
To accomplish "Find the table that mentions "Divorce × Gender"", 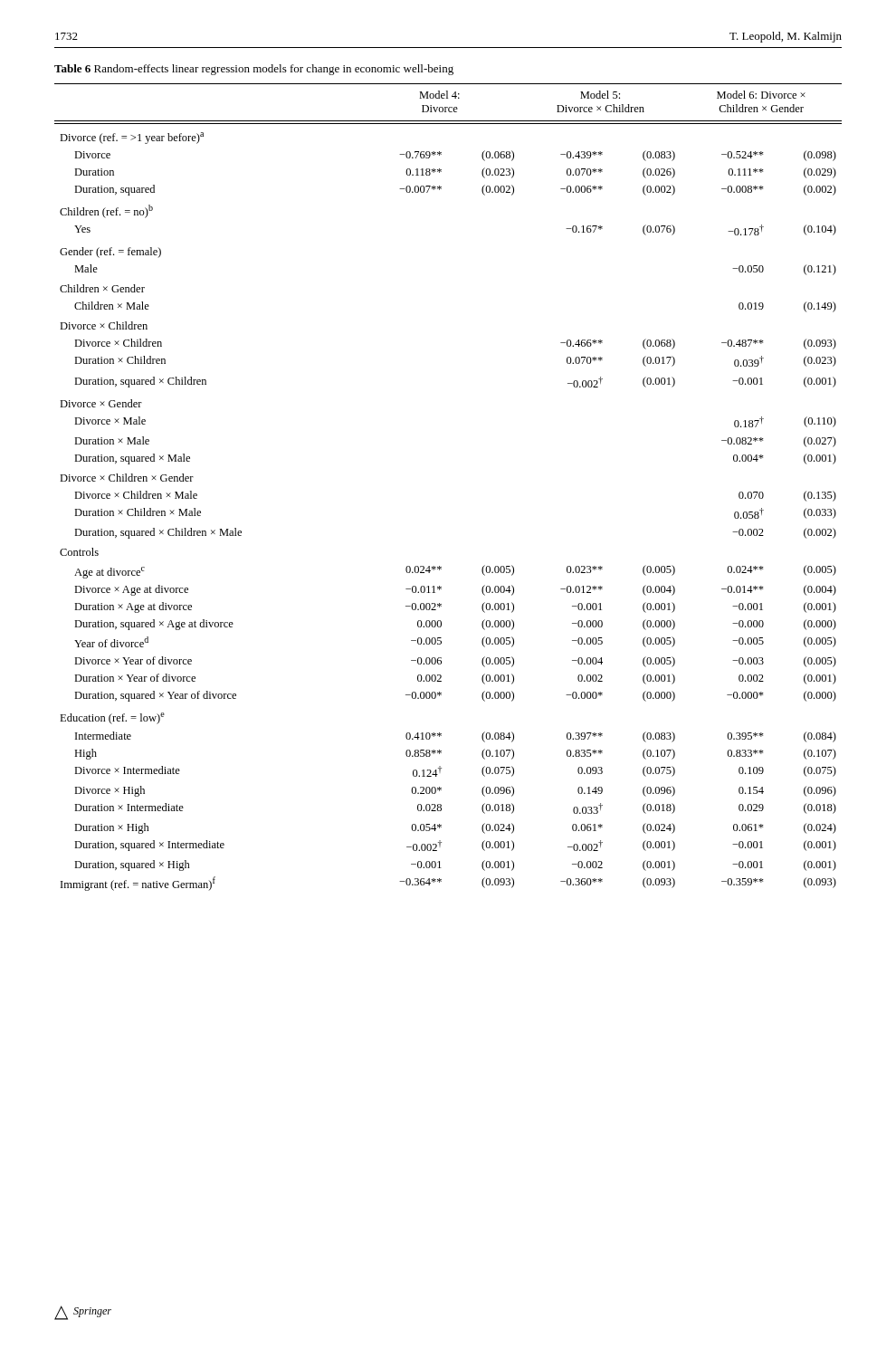I will coord(448,488).
